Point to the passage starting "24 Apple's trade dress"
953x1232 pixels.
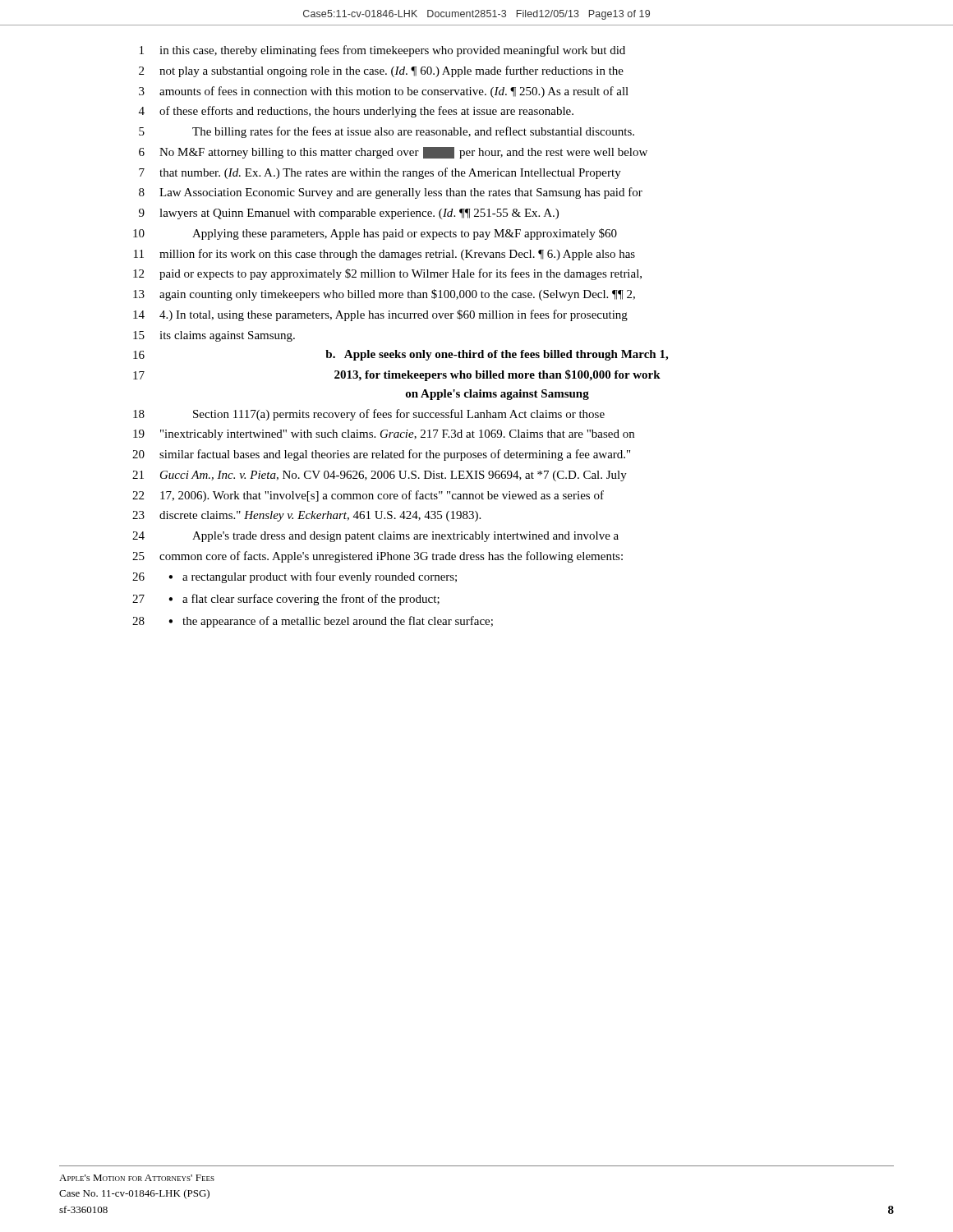[476, 546]
